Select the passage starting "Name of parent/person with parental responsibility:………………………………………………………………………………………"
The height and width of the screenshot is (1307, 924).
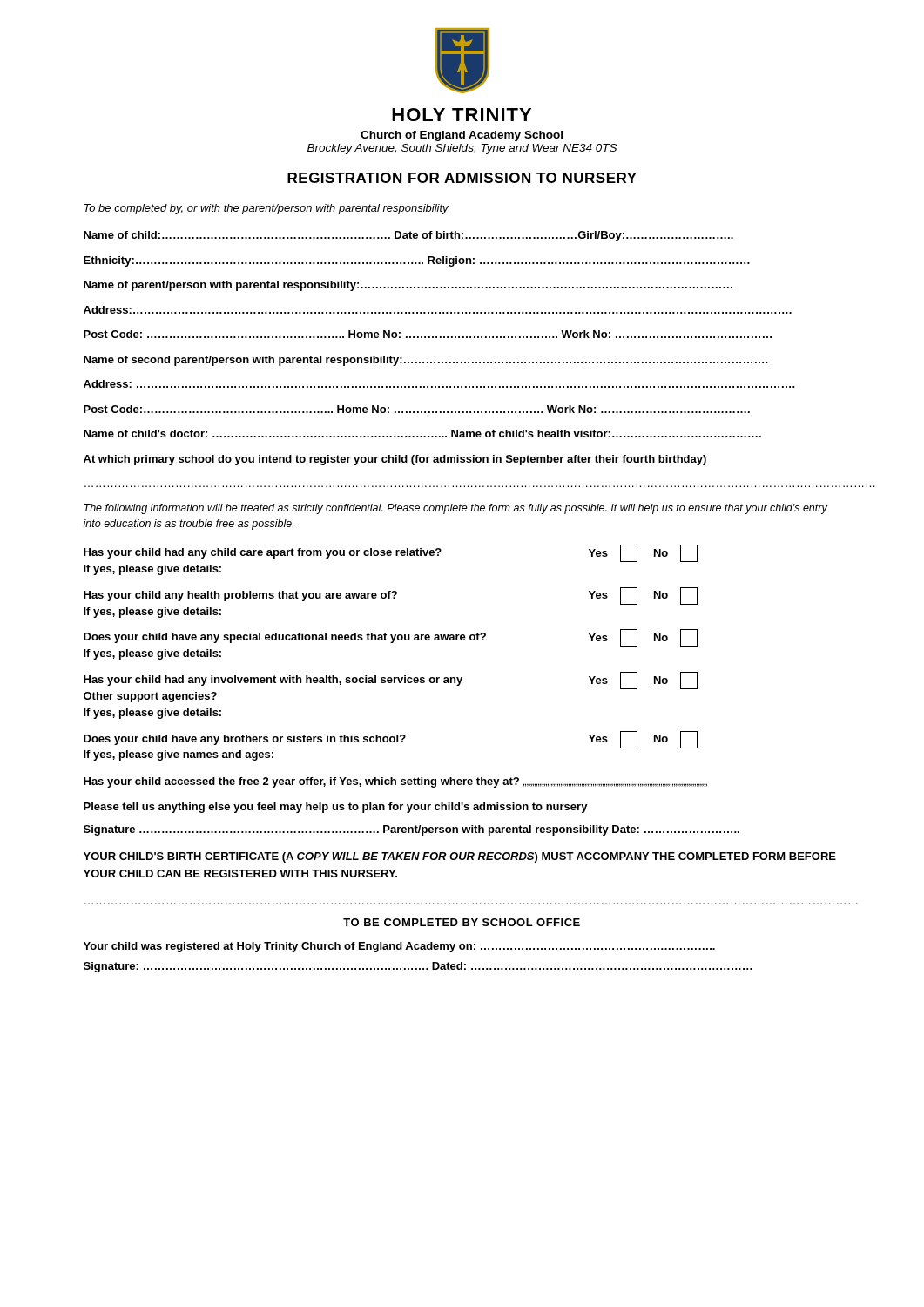click(408, 285)
